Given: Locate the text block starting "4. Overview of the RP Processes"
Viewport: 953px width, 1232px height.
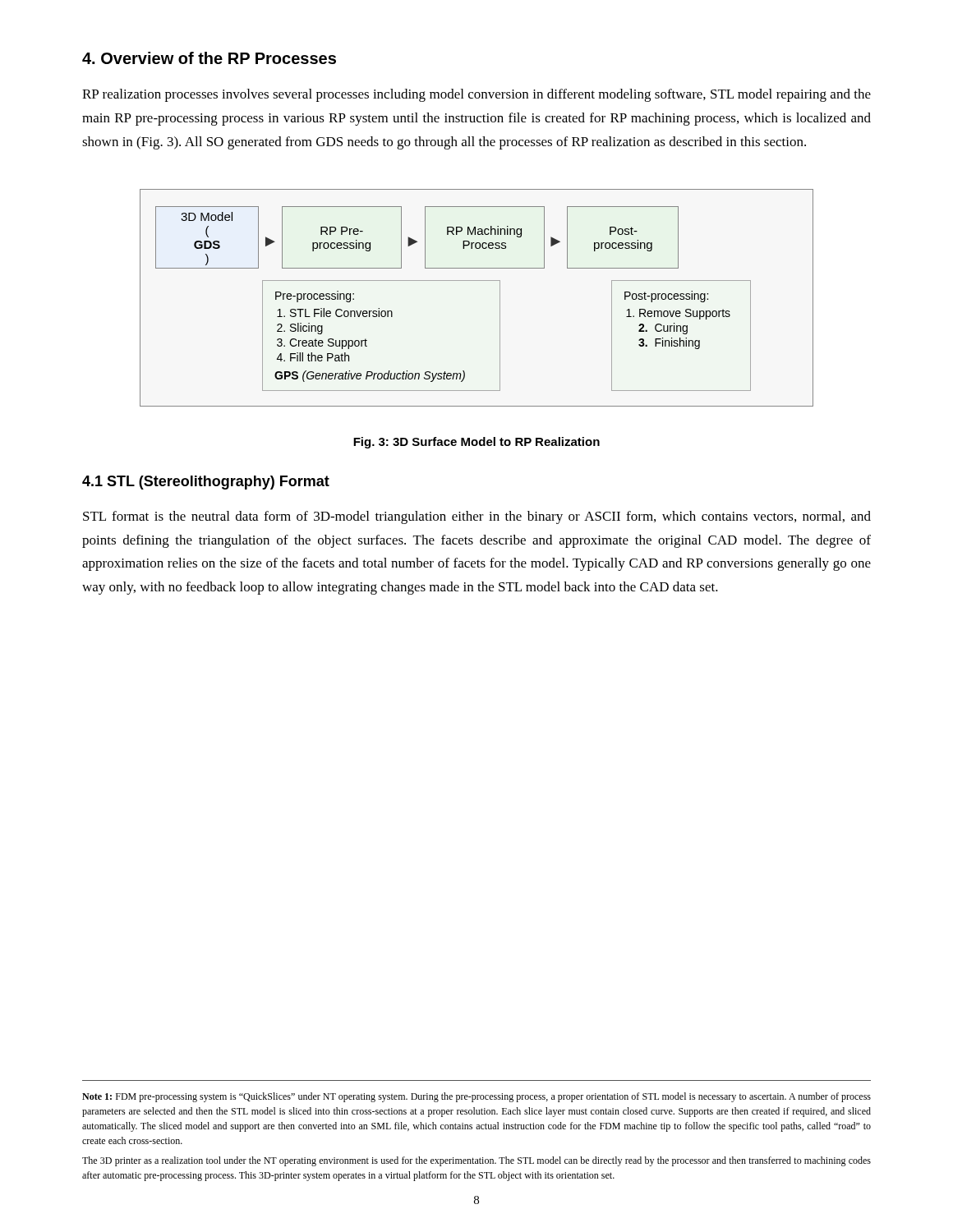Looking at the screenshot, I should tap(209, 58).
